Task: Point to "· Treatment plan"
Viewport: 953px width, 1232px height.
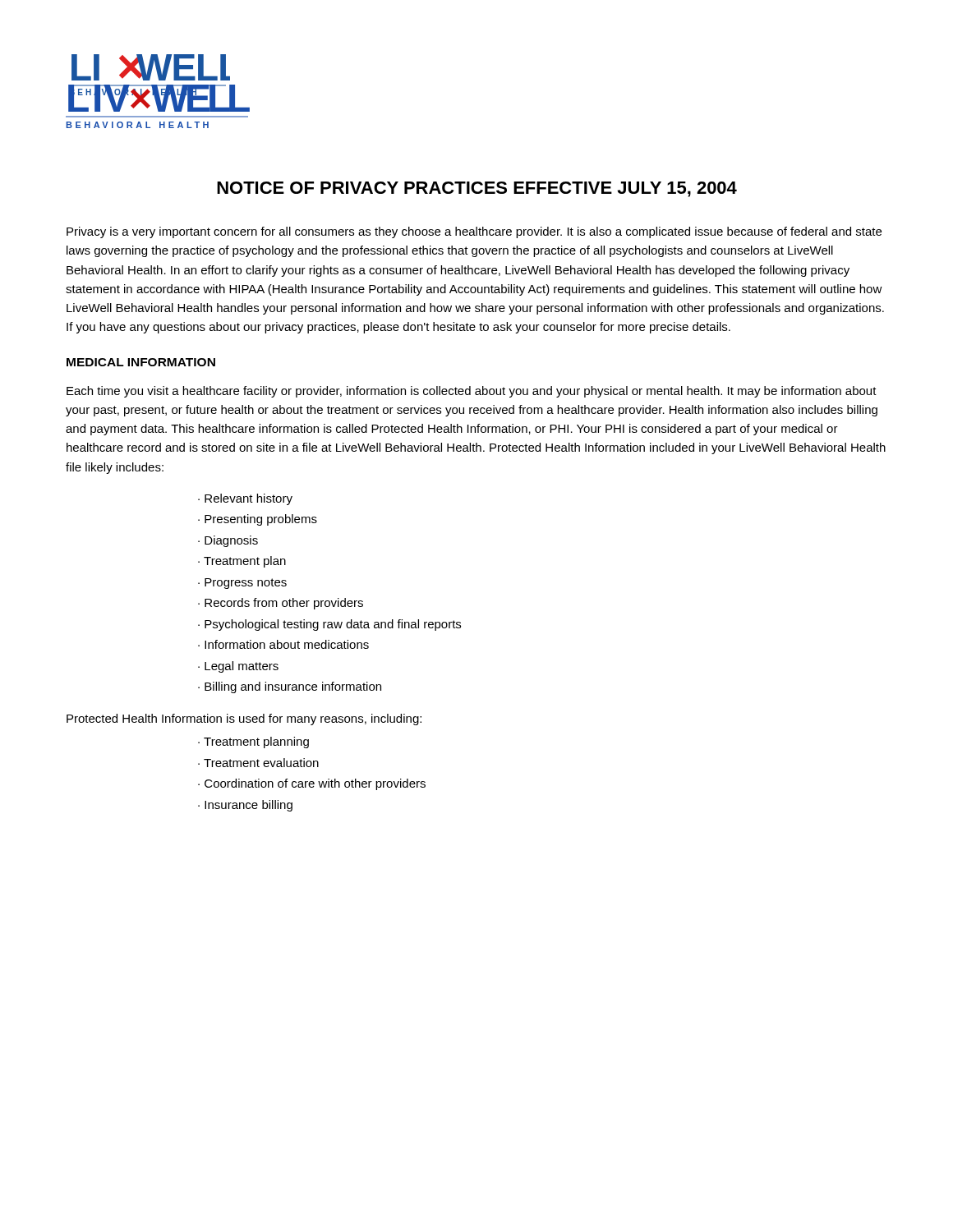Action: 242,561
